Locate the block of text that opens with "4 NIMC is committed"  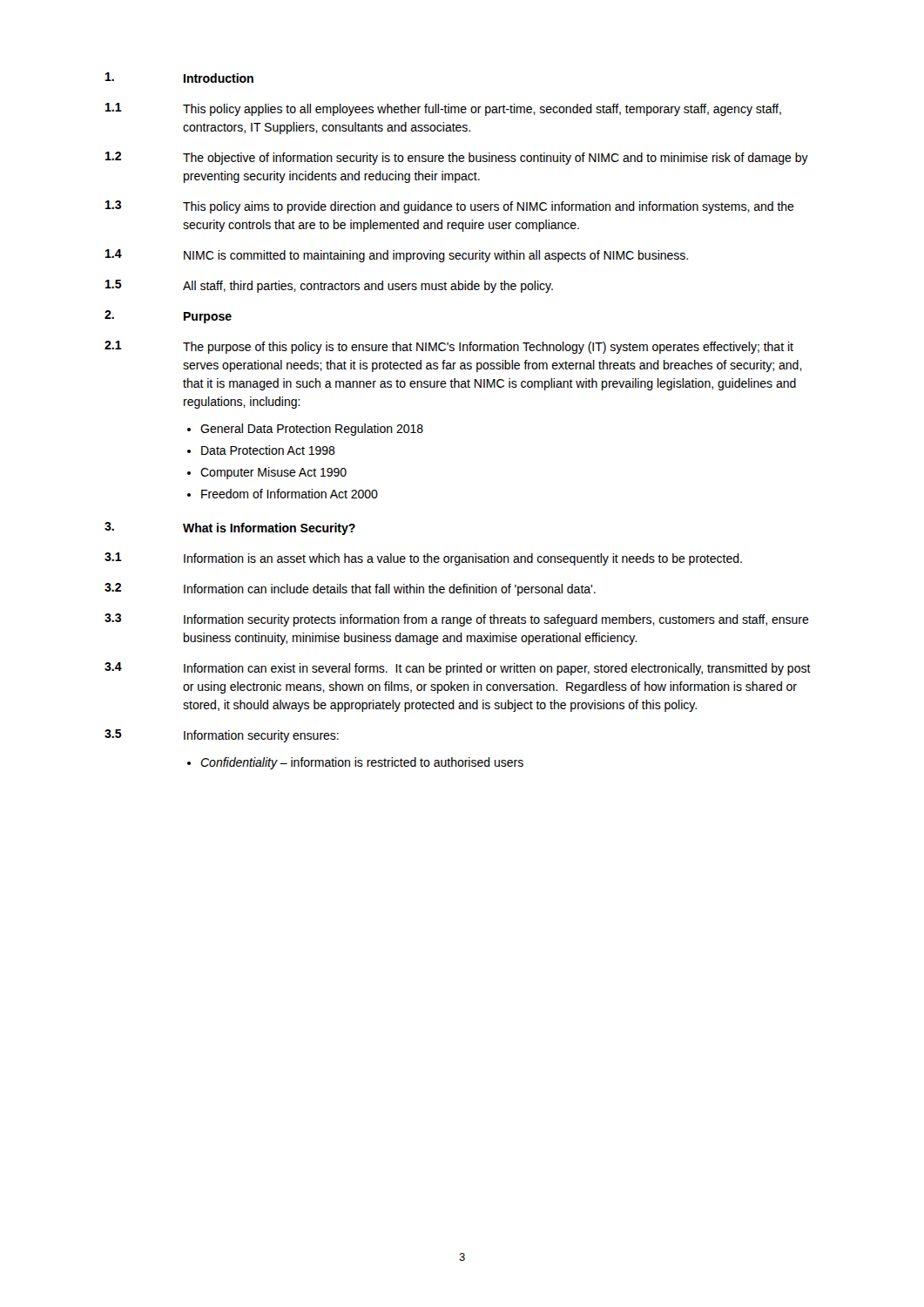tap(462, 256)
